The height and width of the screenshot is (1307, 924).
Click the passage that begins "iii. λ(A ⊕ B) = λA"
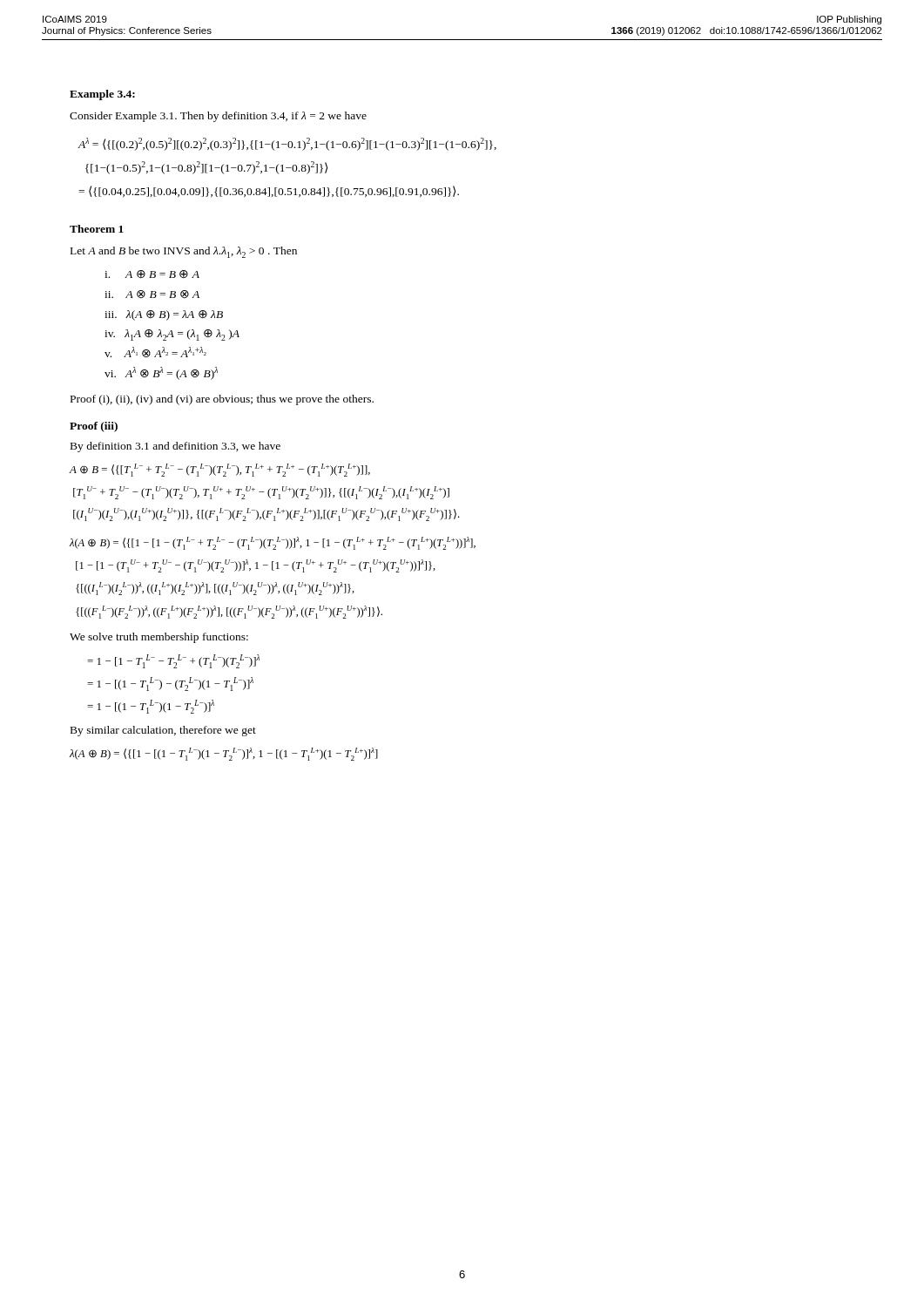[164, 314]
